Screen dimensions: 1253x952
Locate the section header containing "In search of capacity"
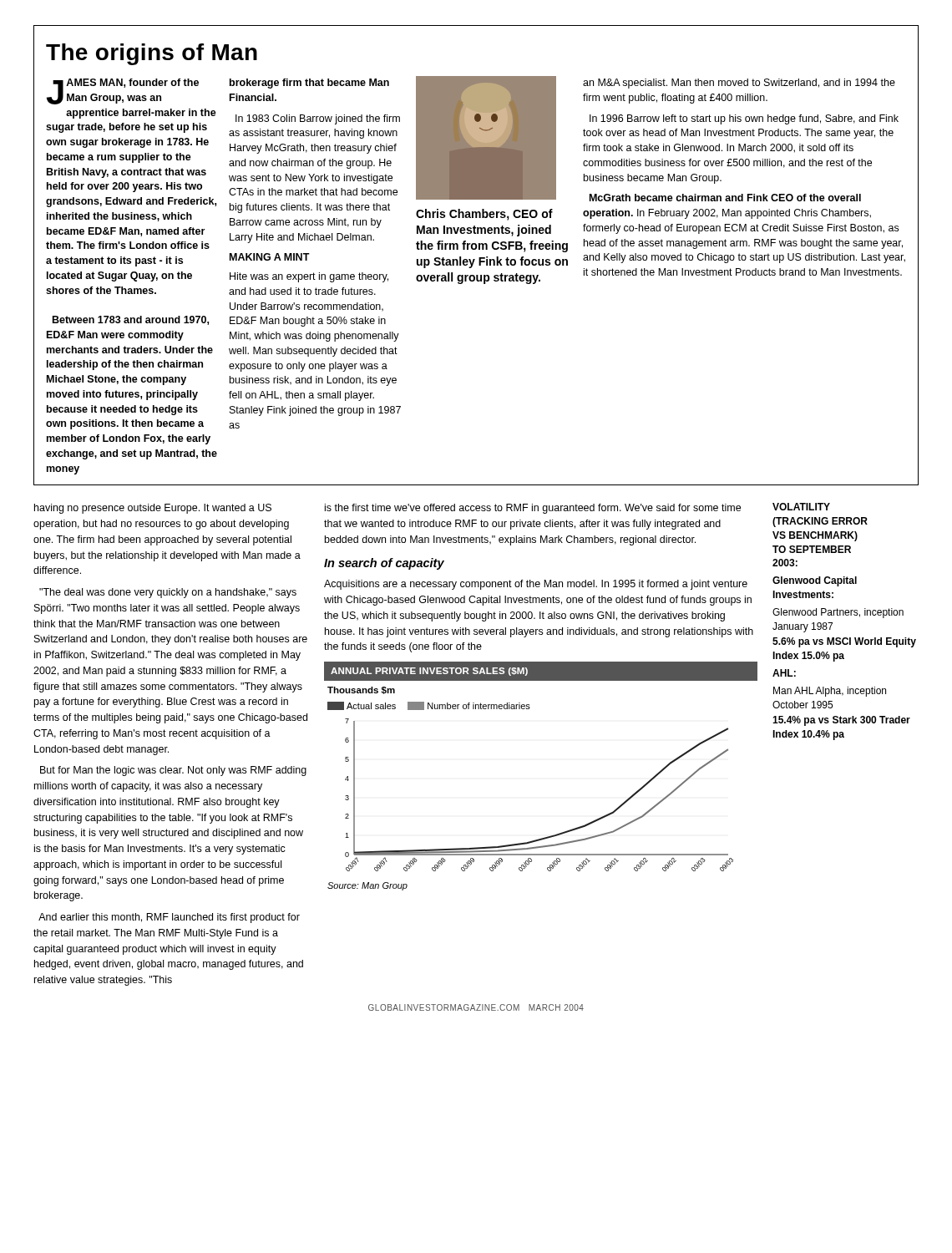384,563
